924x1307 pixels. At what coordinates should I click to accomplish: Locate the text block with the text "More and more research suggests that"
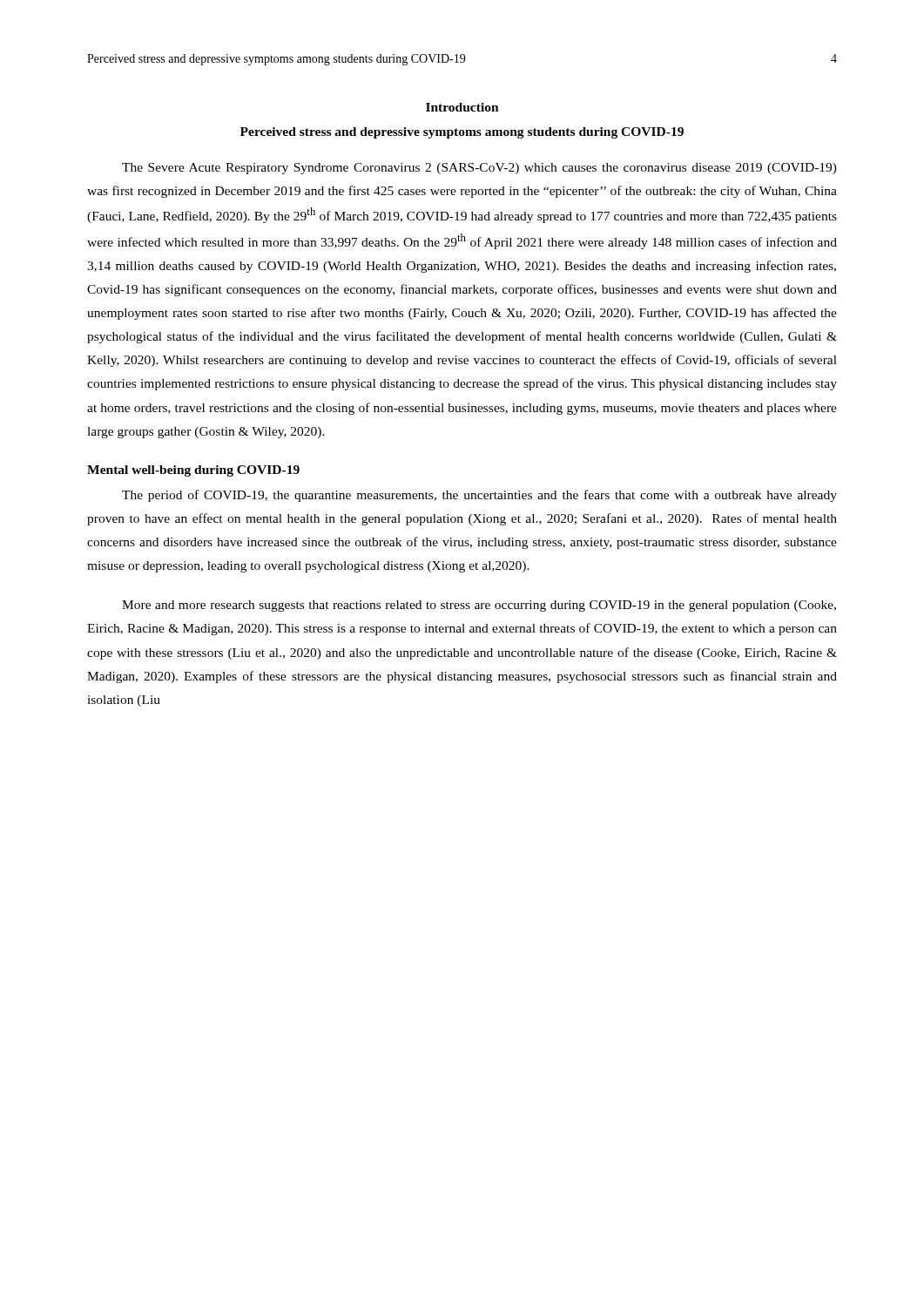point(462,652)
